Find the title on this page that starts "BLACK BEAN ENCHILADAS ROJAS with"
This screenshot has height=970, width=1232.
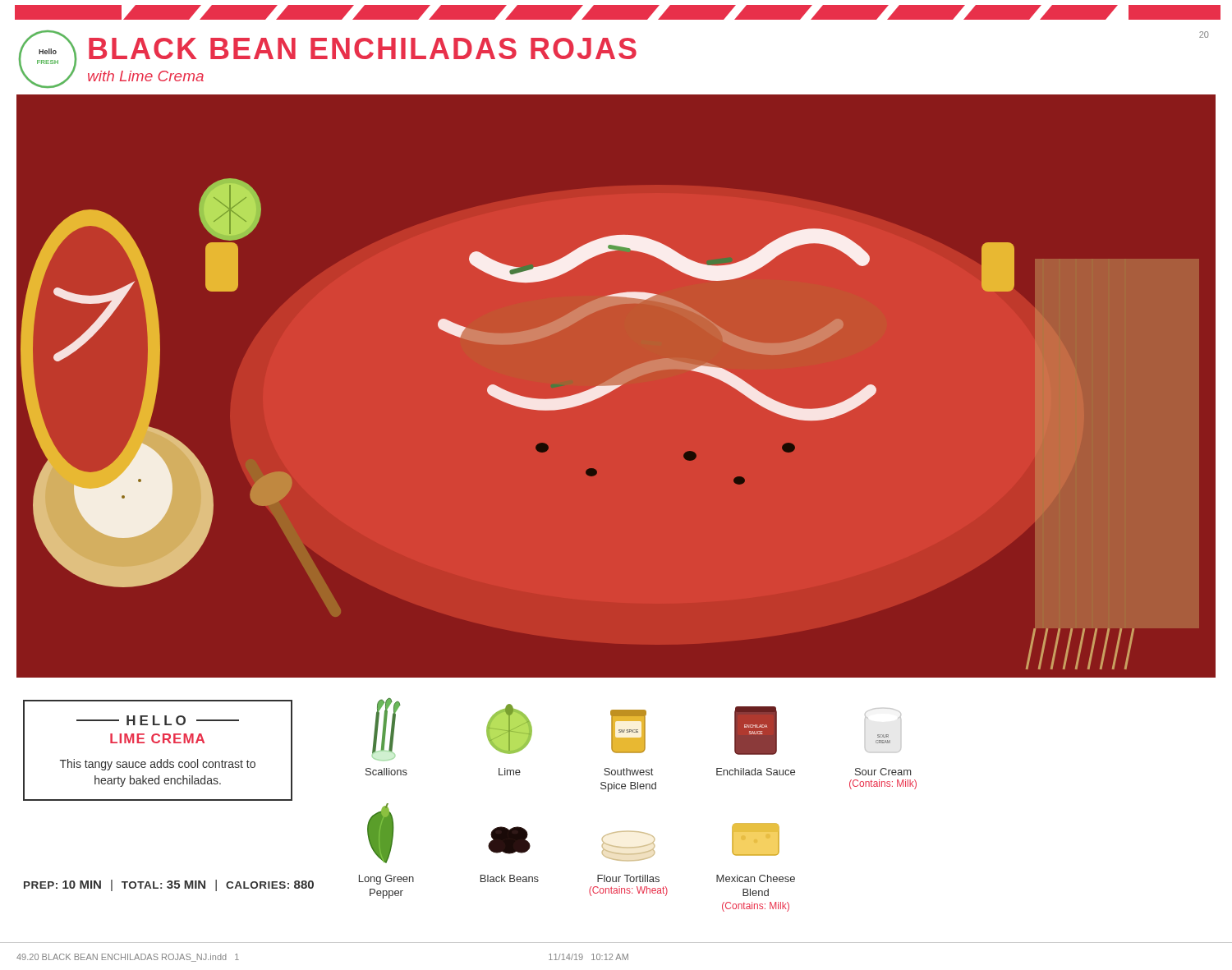[x=363, y=59]
